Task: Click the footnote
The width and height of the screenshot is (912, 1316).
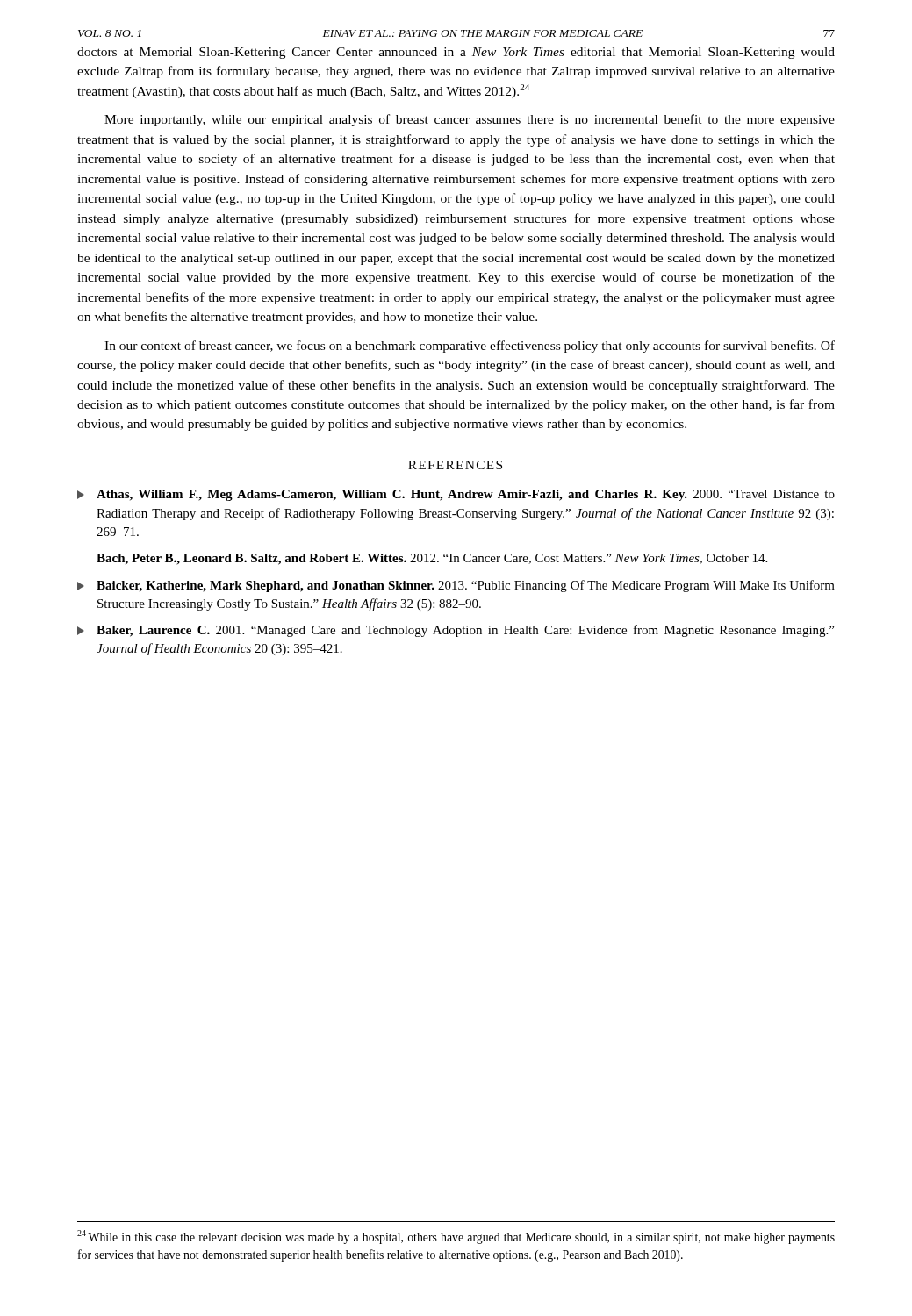Action: [x=456, y=1246]
